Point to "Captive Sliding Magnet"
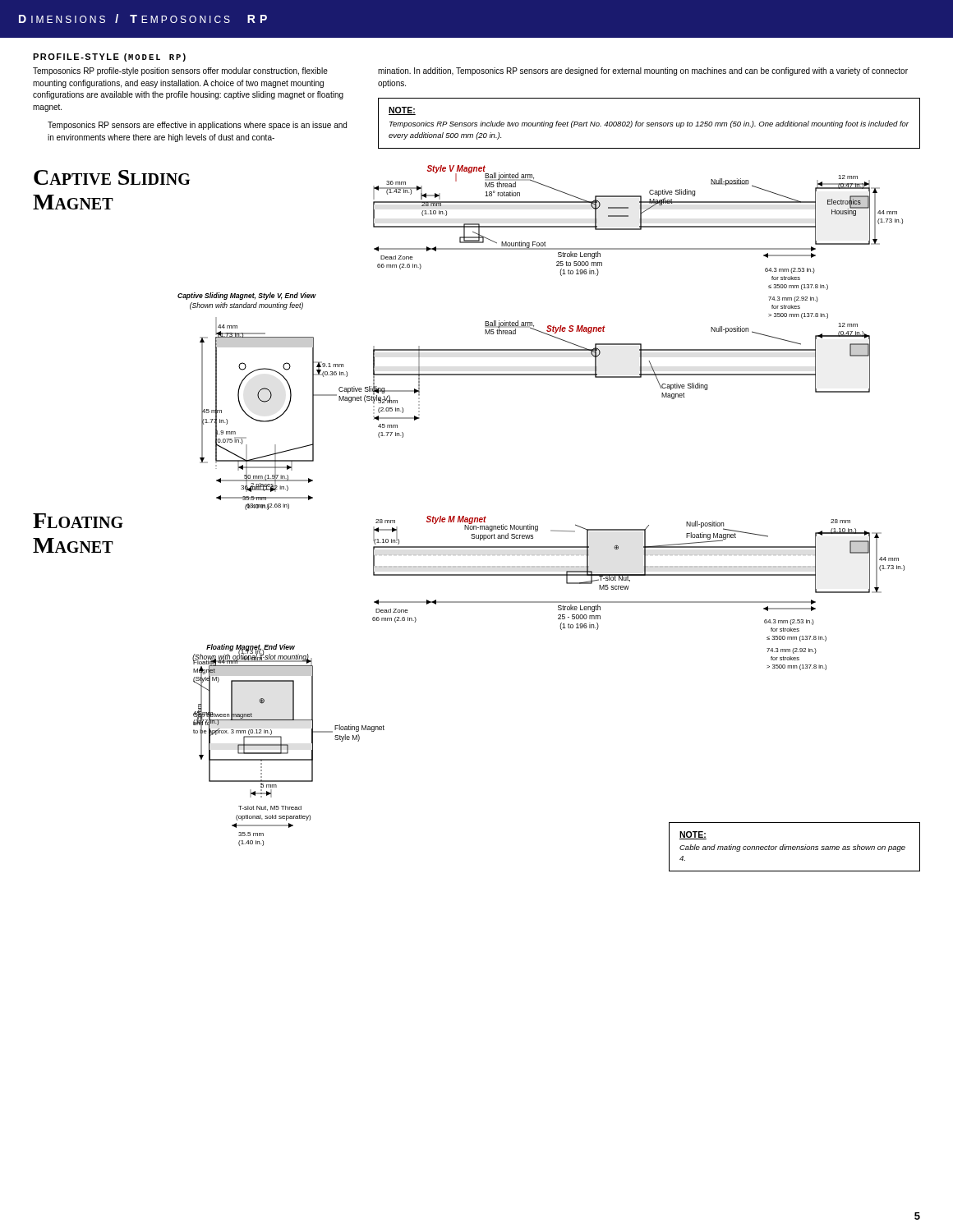 [x=112, y=190]
